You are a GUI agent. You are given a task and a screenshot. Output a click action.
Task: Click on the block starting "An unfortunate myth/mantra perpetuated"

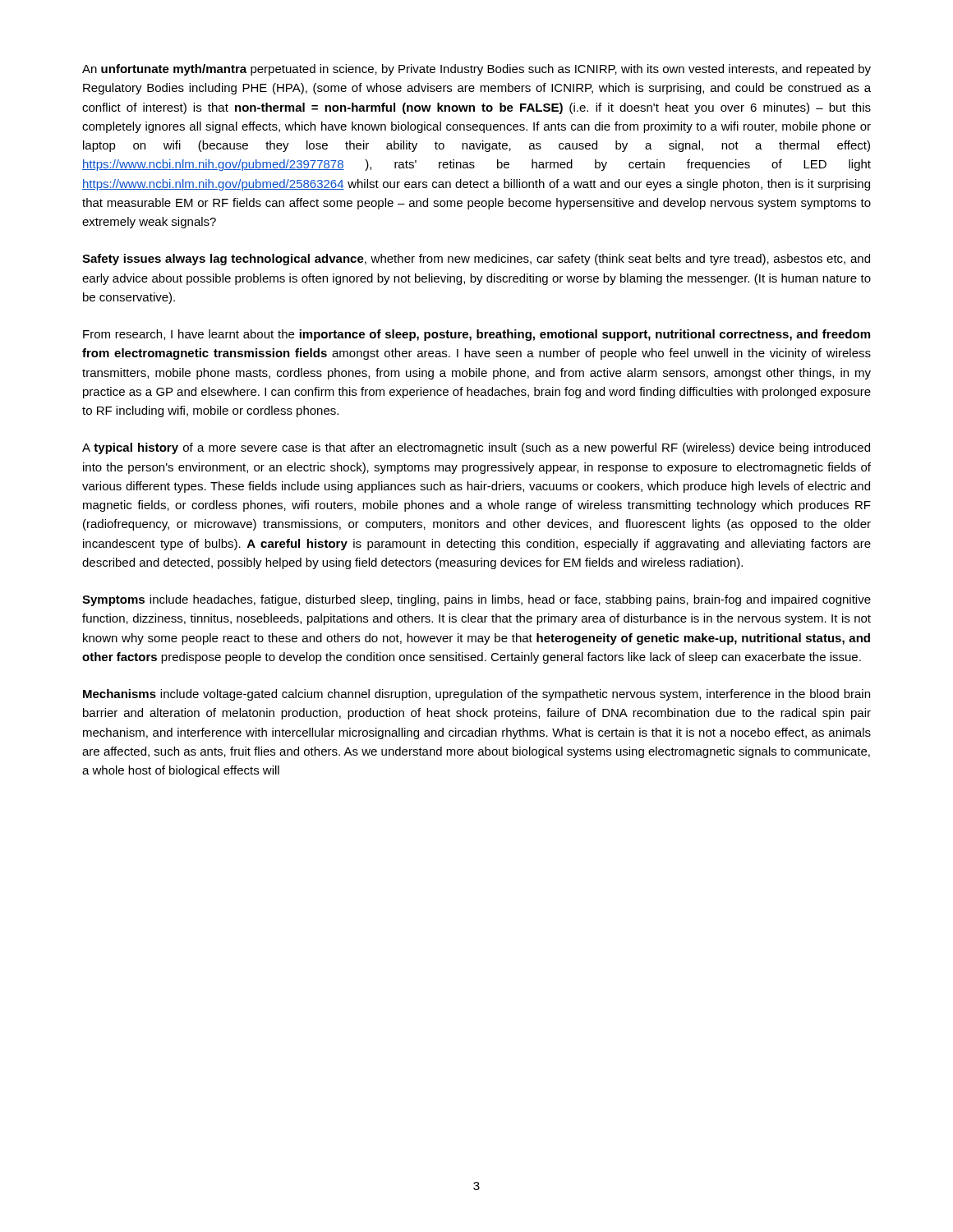pyautogui.click(x=476, y=145)
